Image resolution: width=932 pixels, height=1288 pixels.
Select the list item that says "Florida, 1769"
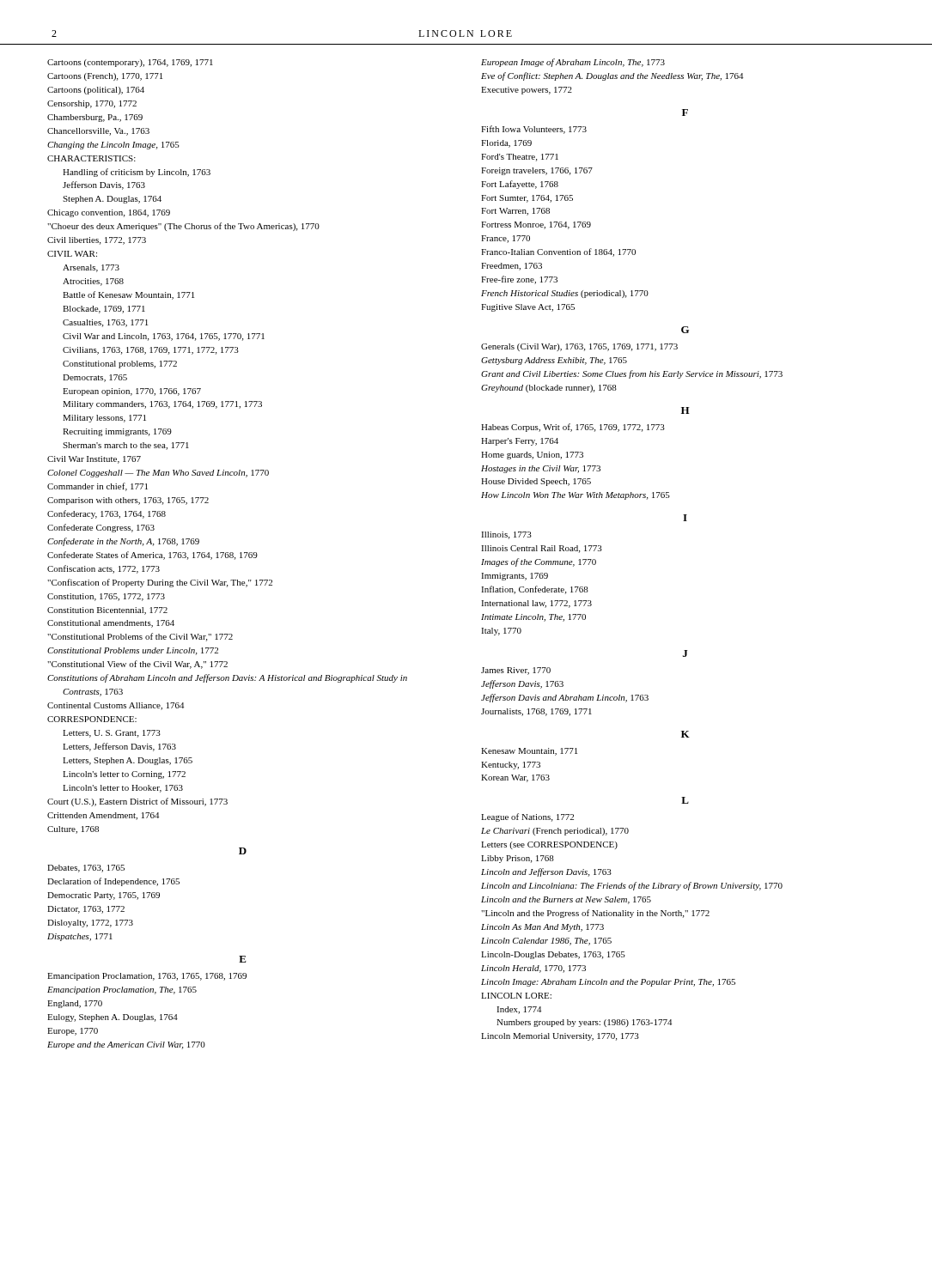pyautogui.click(x=506, y=142)
